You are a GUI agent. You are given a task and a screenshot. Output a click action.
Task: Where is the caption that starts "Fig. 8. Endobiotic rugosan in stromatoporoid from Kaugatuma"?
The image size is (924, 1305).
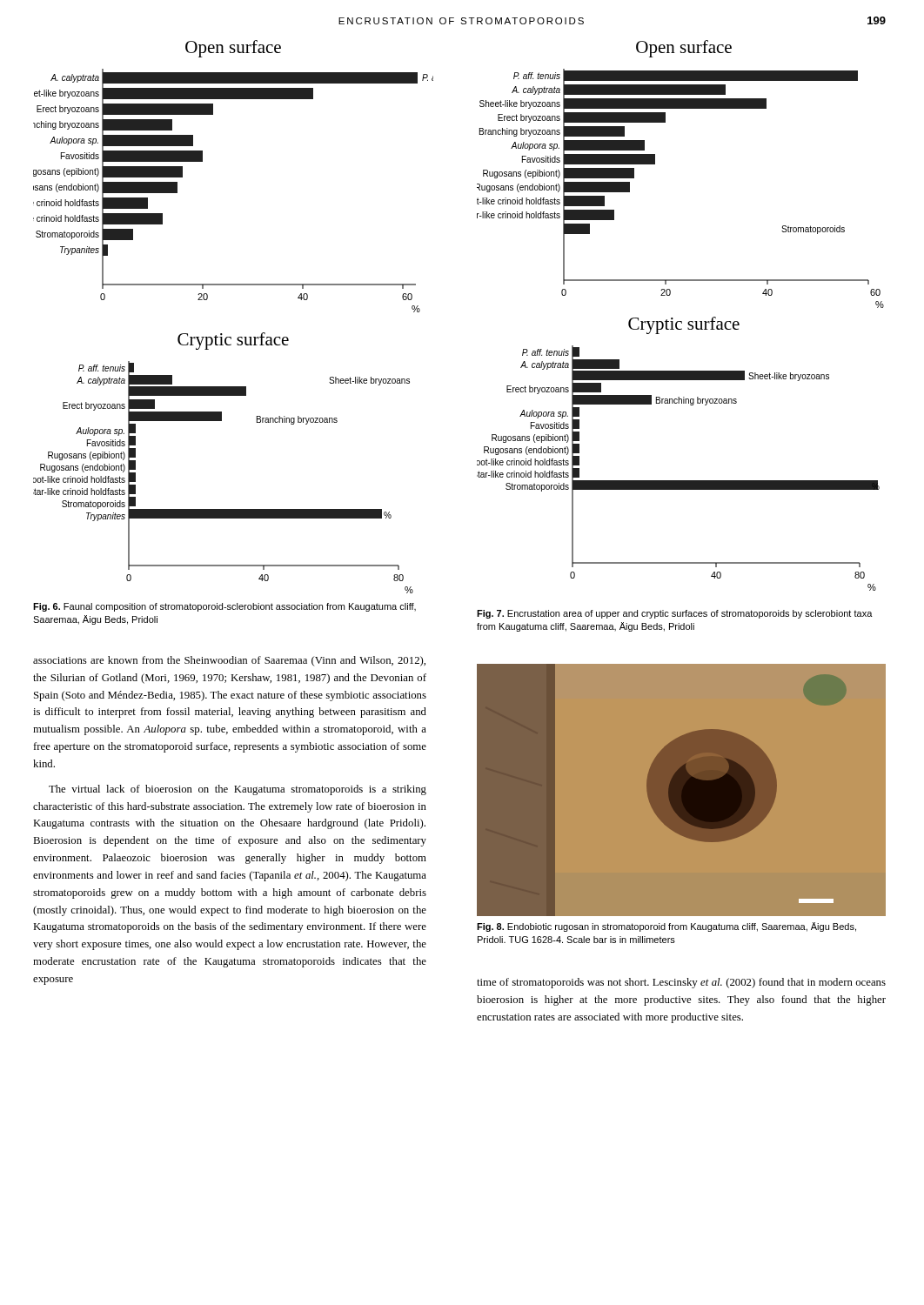[667, 933]
